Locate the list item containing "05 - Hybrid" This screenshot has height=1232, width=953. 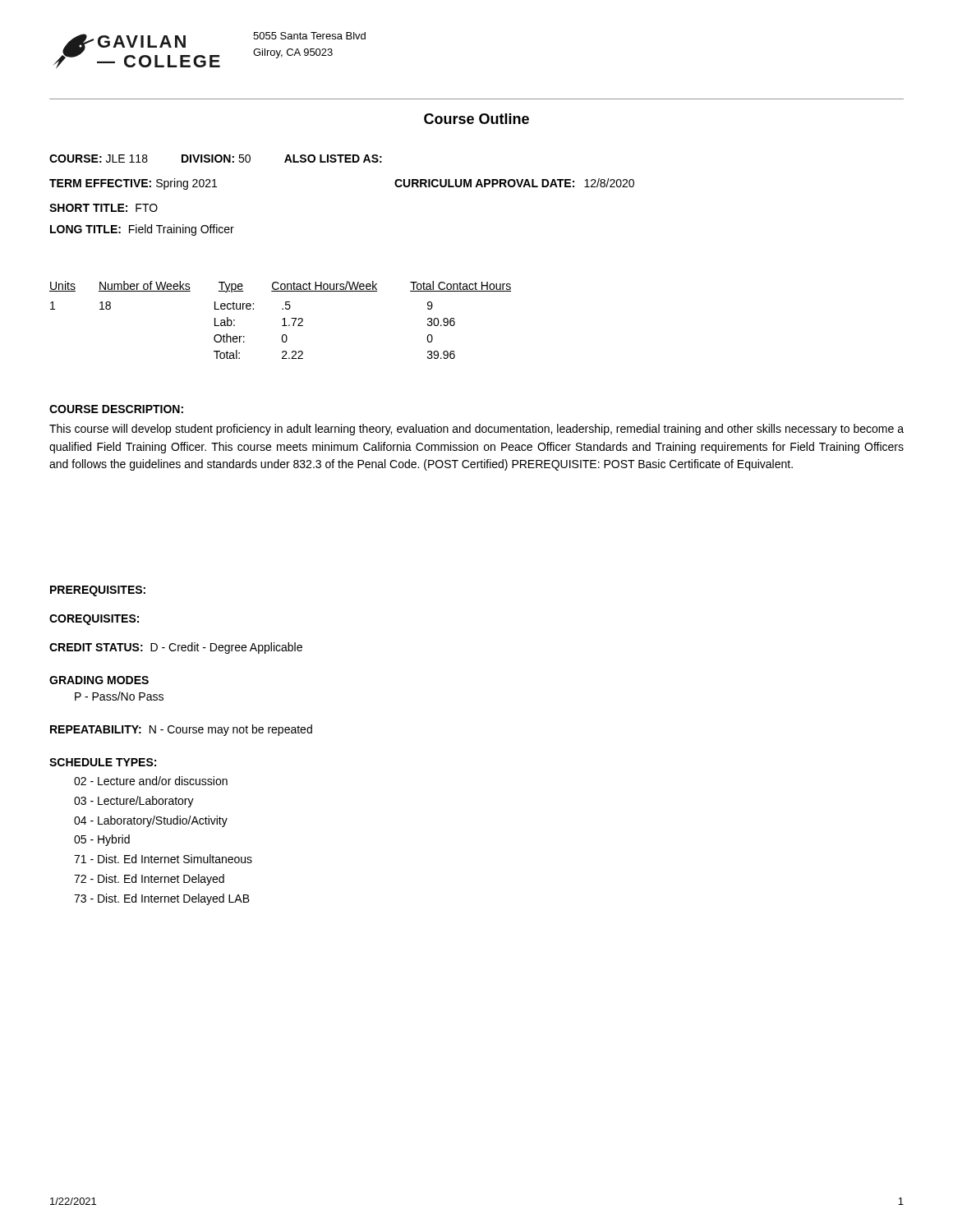[x=102, y=840]
